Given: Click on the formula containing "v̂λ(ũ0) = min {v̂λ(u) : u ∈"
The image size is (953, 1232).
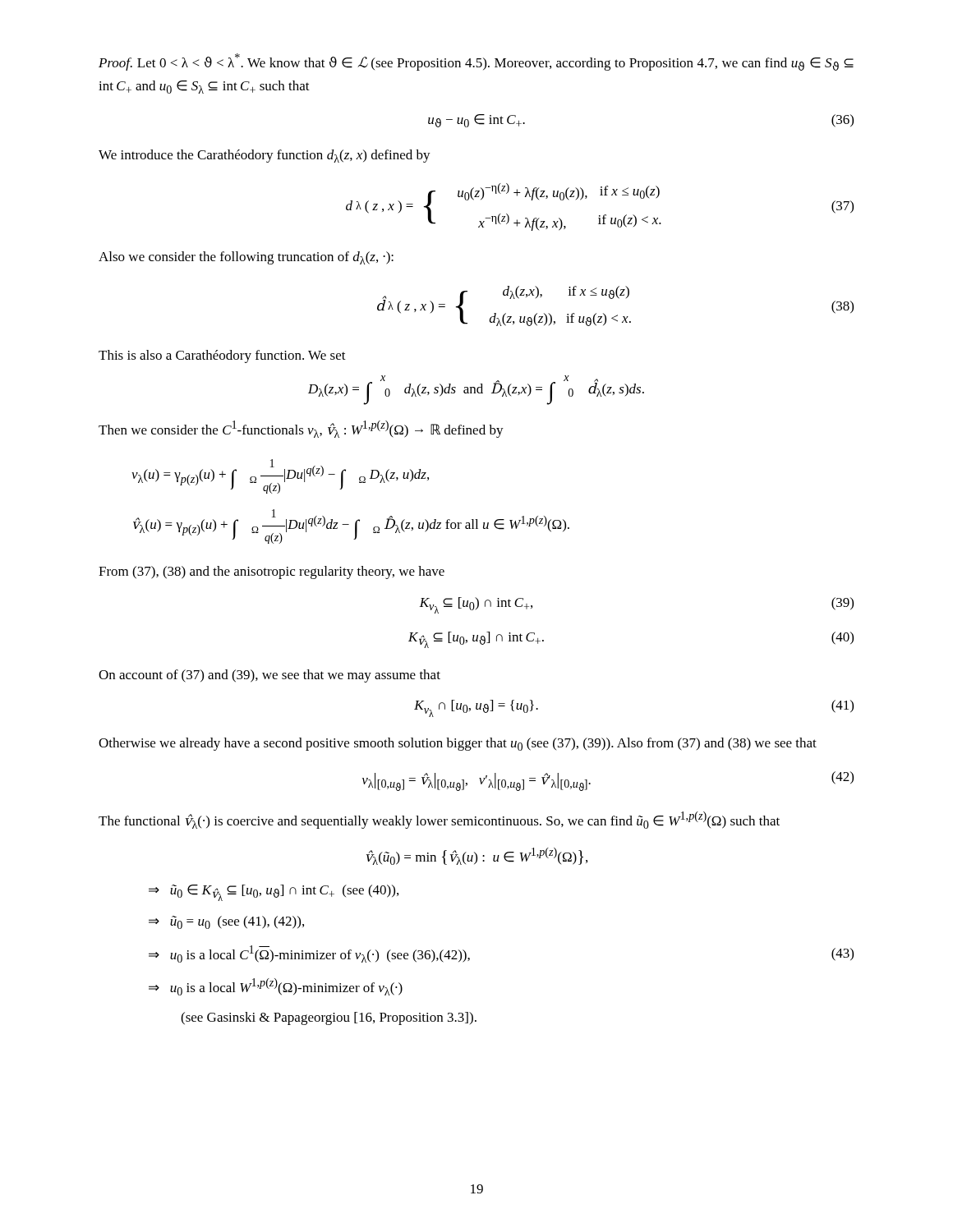Looking at the screenshot, I should tap(476, 857).
